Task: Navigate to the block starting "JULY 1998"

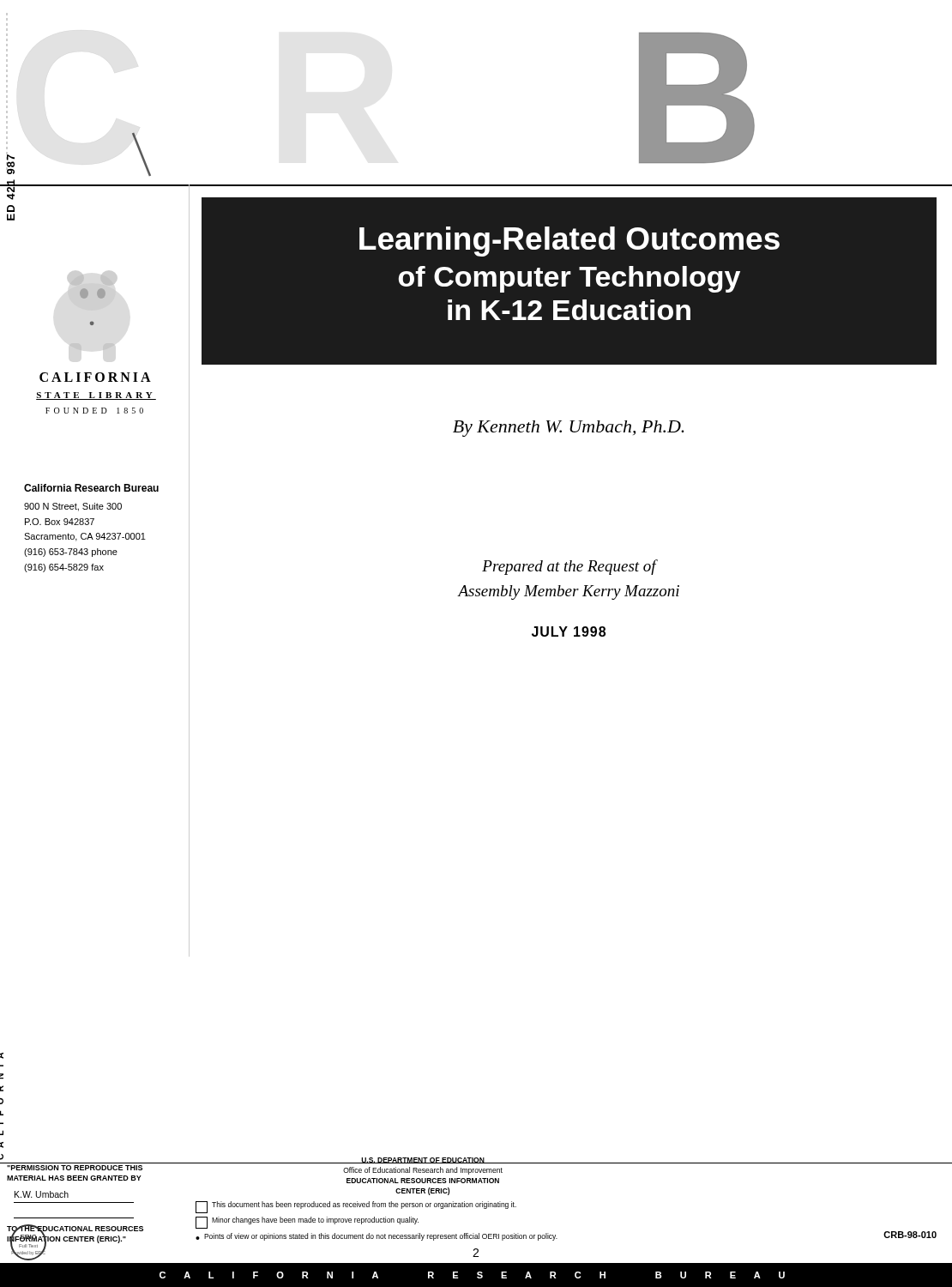Action: tap(569, 632)
